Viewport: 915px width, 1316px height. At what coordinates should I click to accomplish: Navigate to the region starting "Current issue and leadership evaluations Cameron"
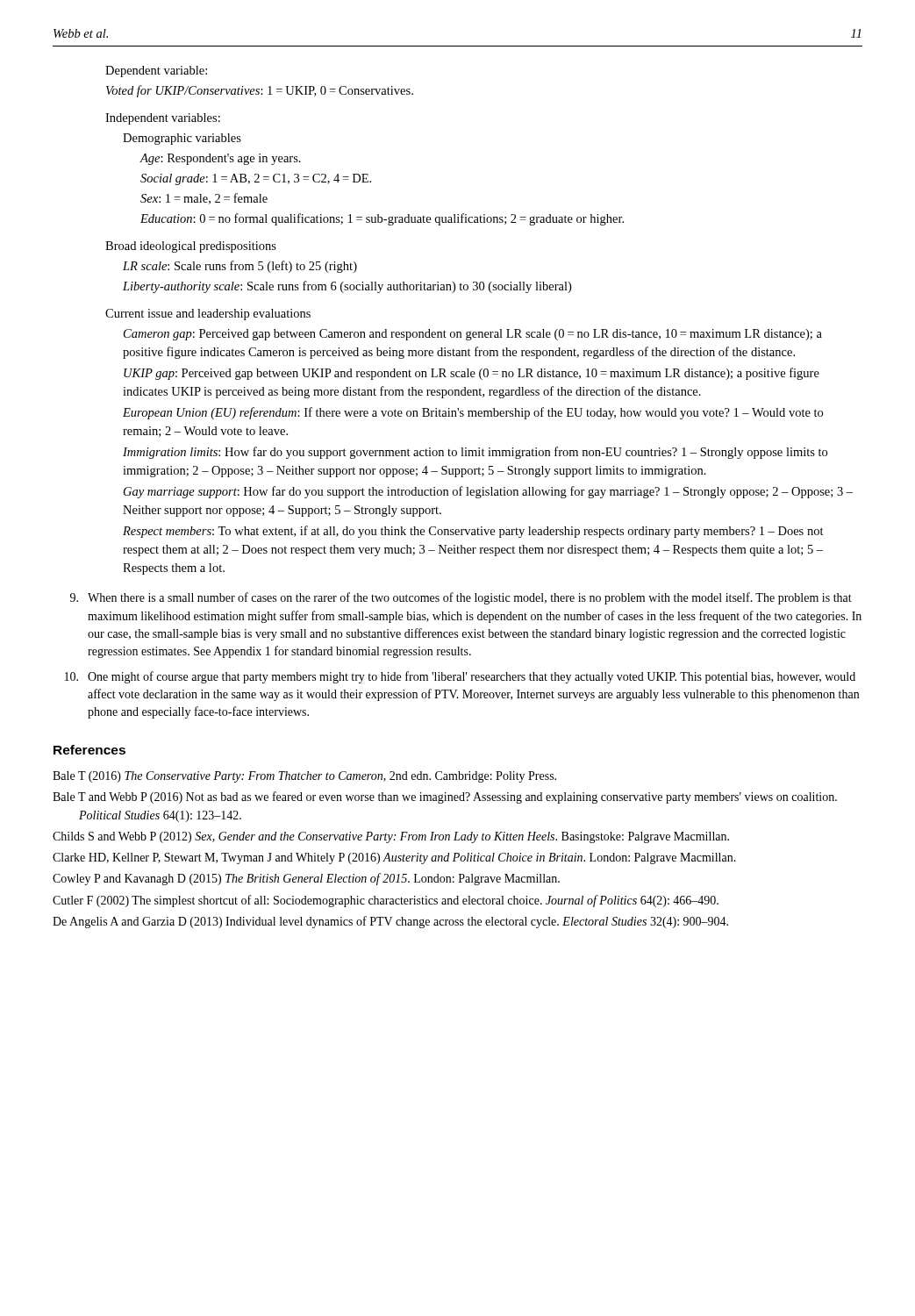tap(484, 441)
